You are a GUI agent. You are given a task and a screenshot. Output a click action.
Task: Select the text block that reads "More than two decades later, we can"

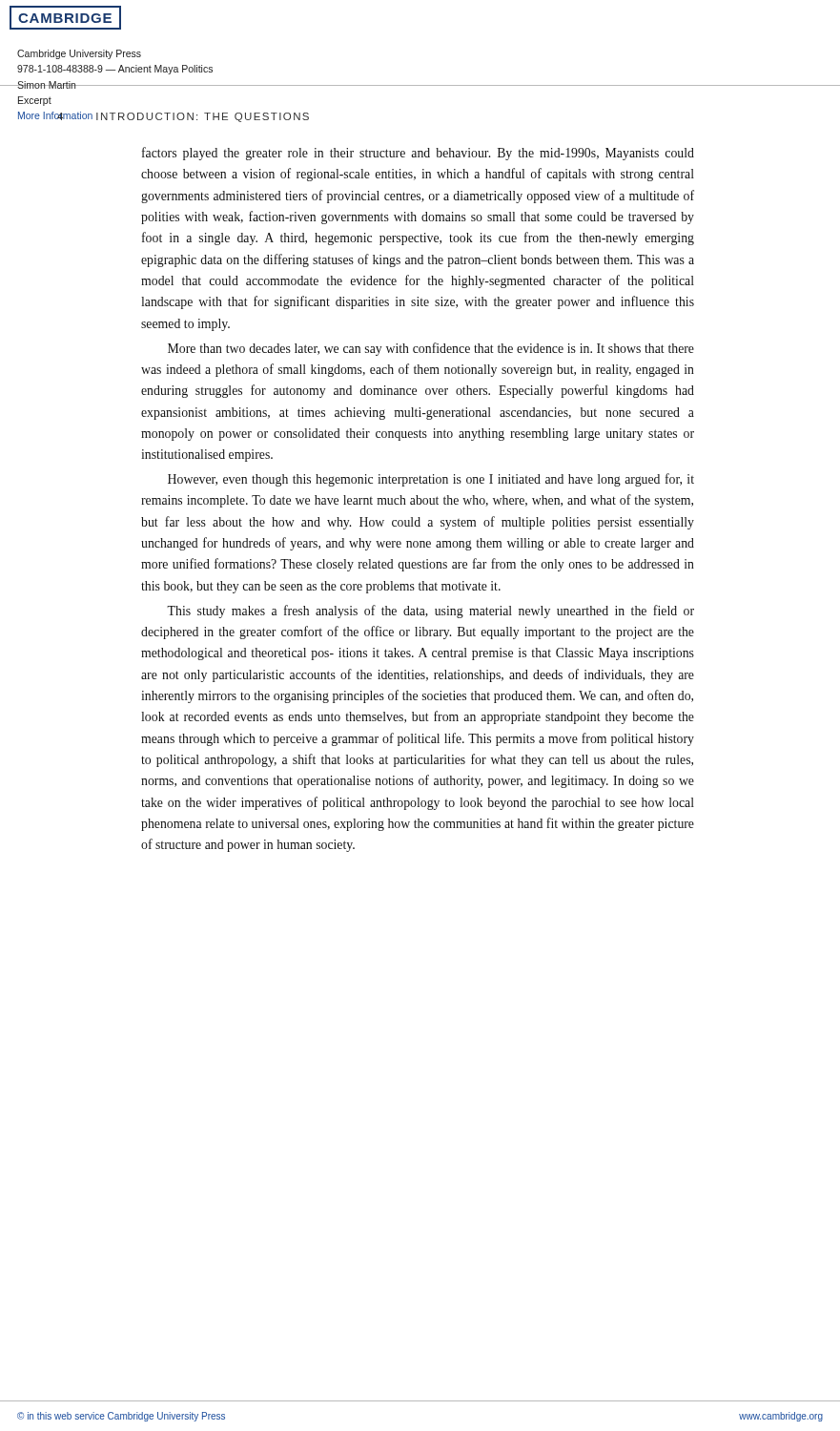pyautogui.click(x=418, y=402)
